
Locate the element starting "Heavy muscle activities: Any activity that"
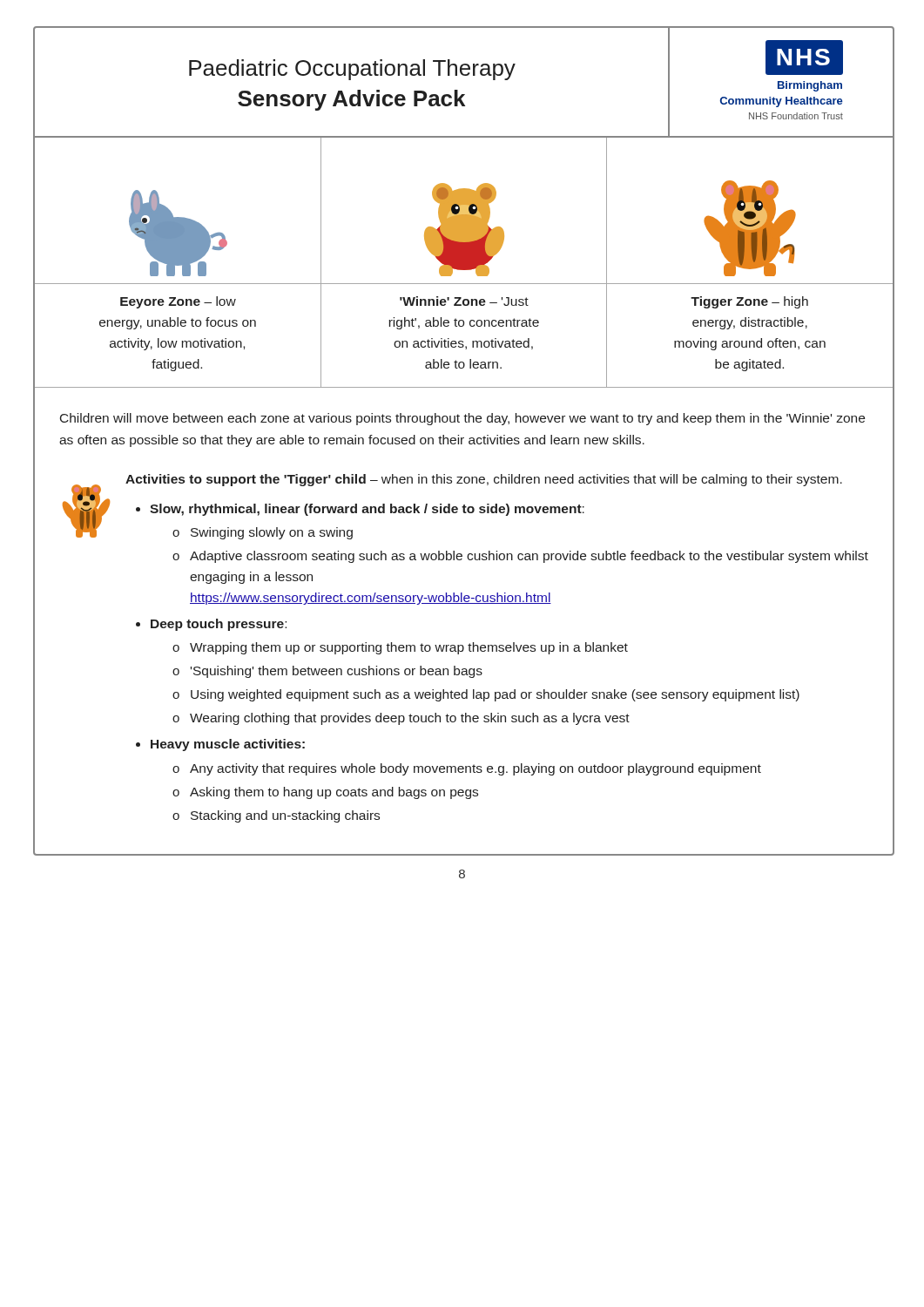point(509,781)
